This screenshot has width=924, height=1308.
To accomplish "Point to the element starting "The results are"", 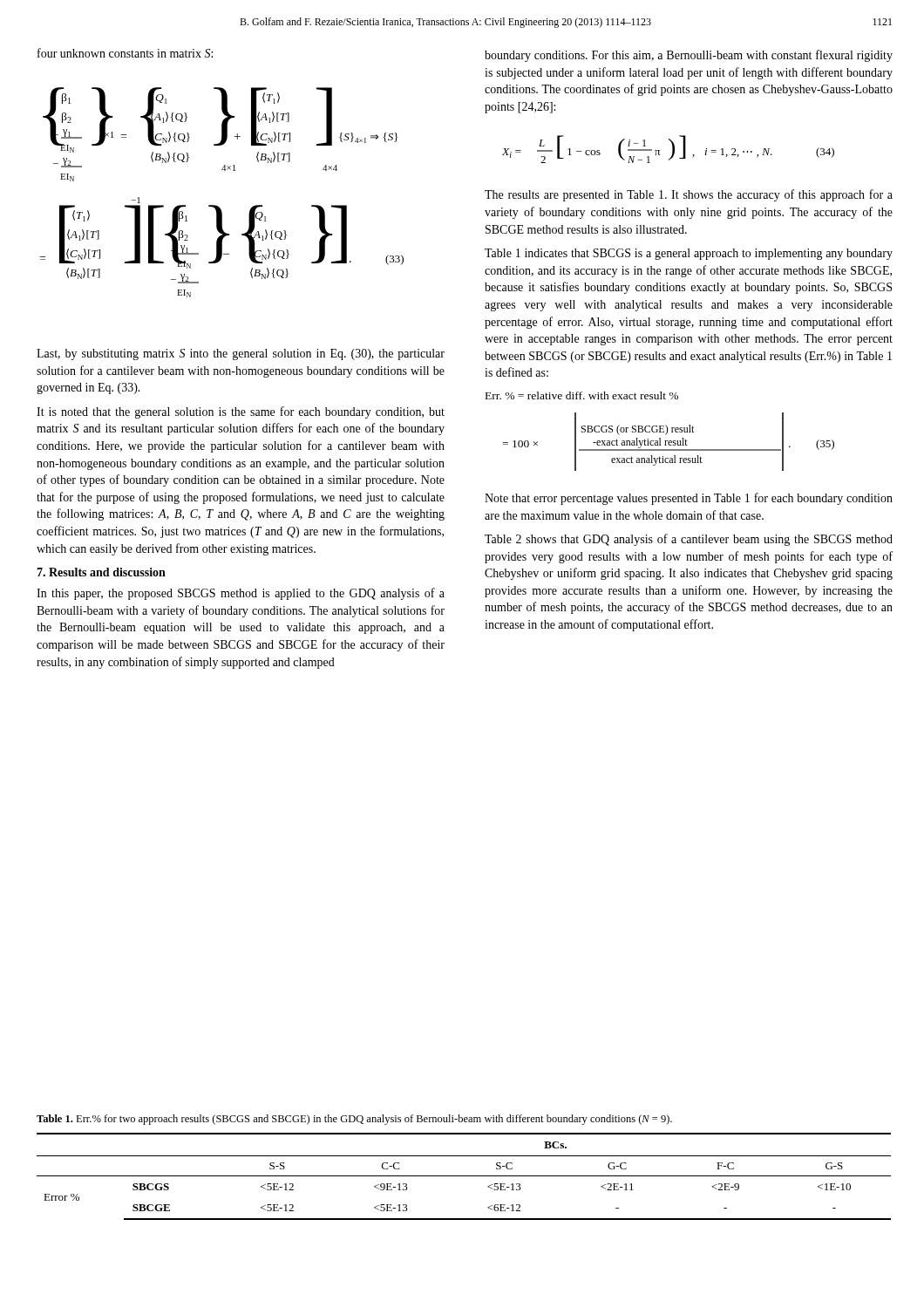I will click(x=689, y=284).
